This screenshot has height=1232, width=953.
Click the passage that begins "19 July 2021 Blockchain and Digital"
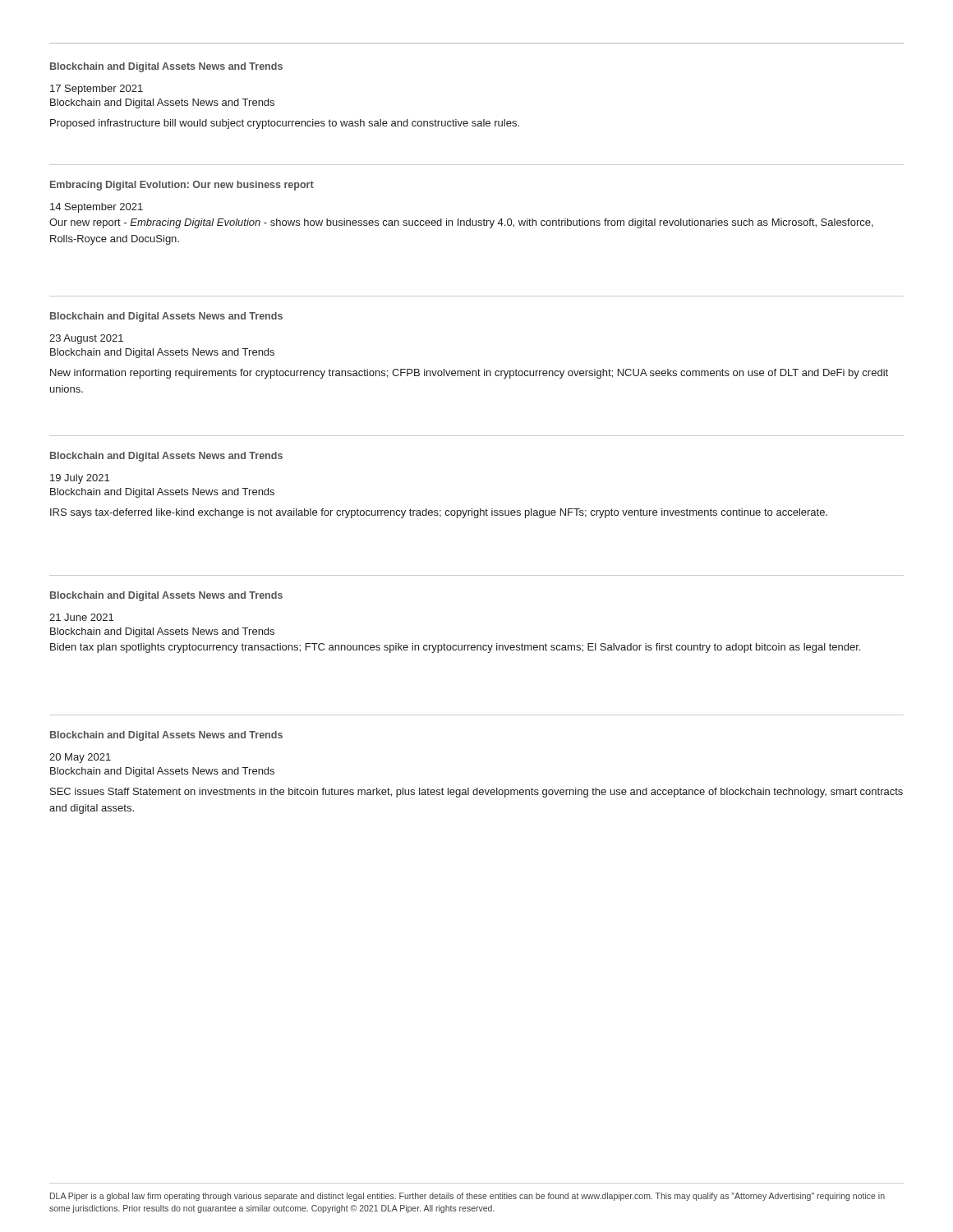pyautogui.click(x=80, y=479)
